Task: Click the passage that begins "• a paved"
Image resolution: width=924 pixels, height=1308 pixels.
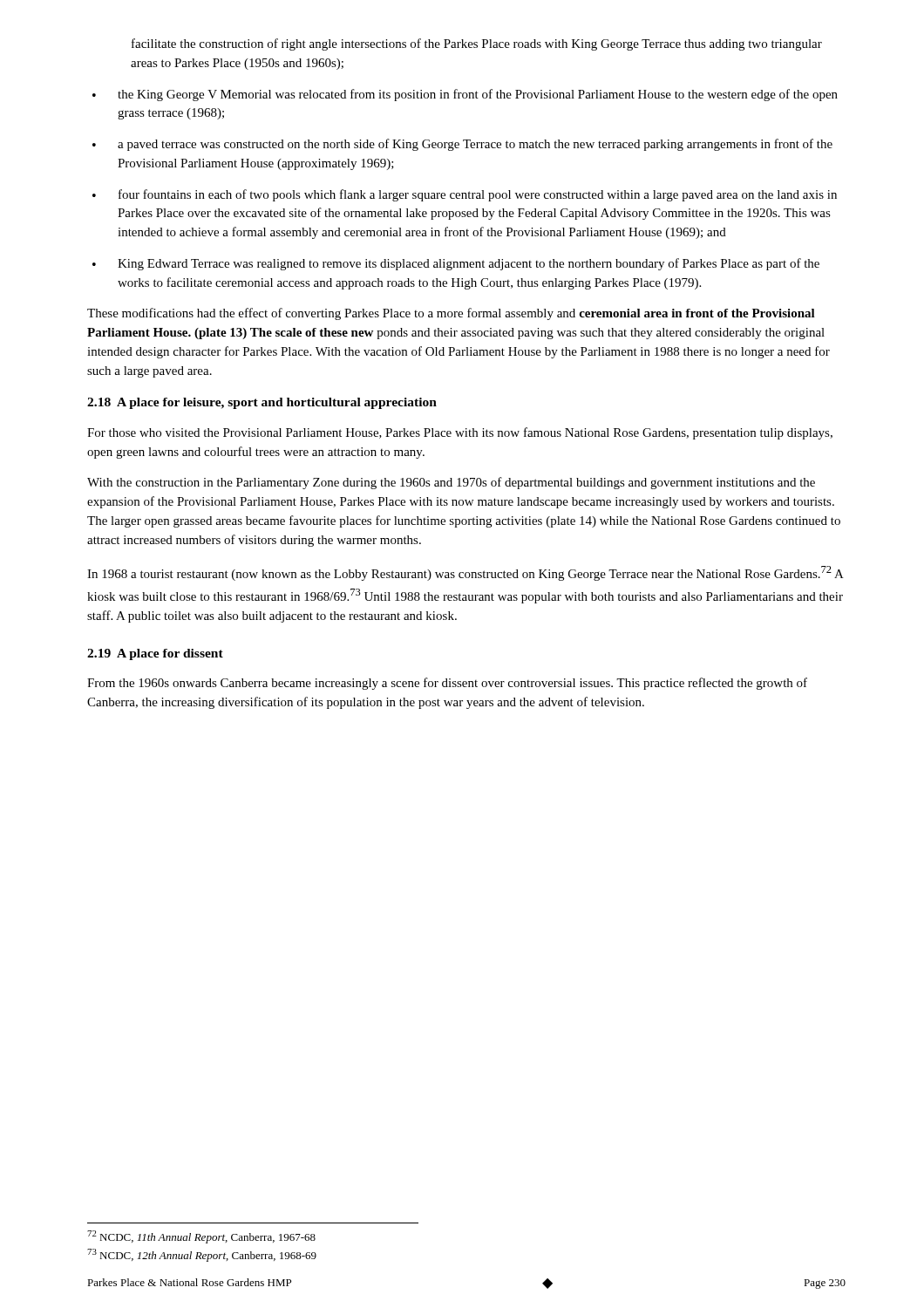Action: point(466,154)
